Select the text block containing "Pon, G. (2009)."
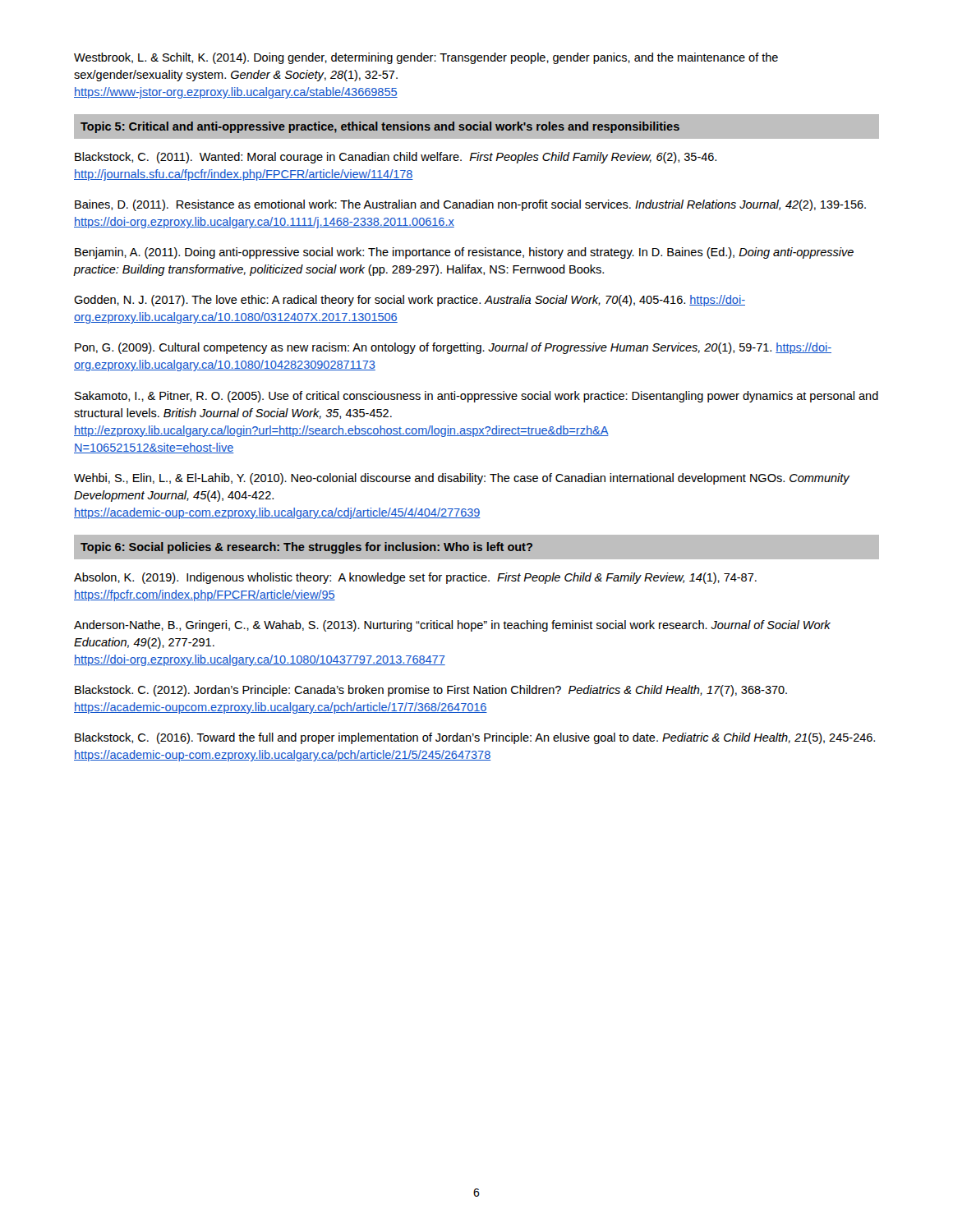This screenshot has width=953, height=1232. [453, 356]
